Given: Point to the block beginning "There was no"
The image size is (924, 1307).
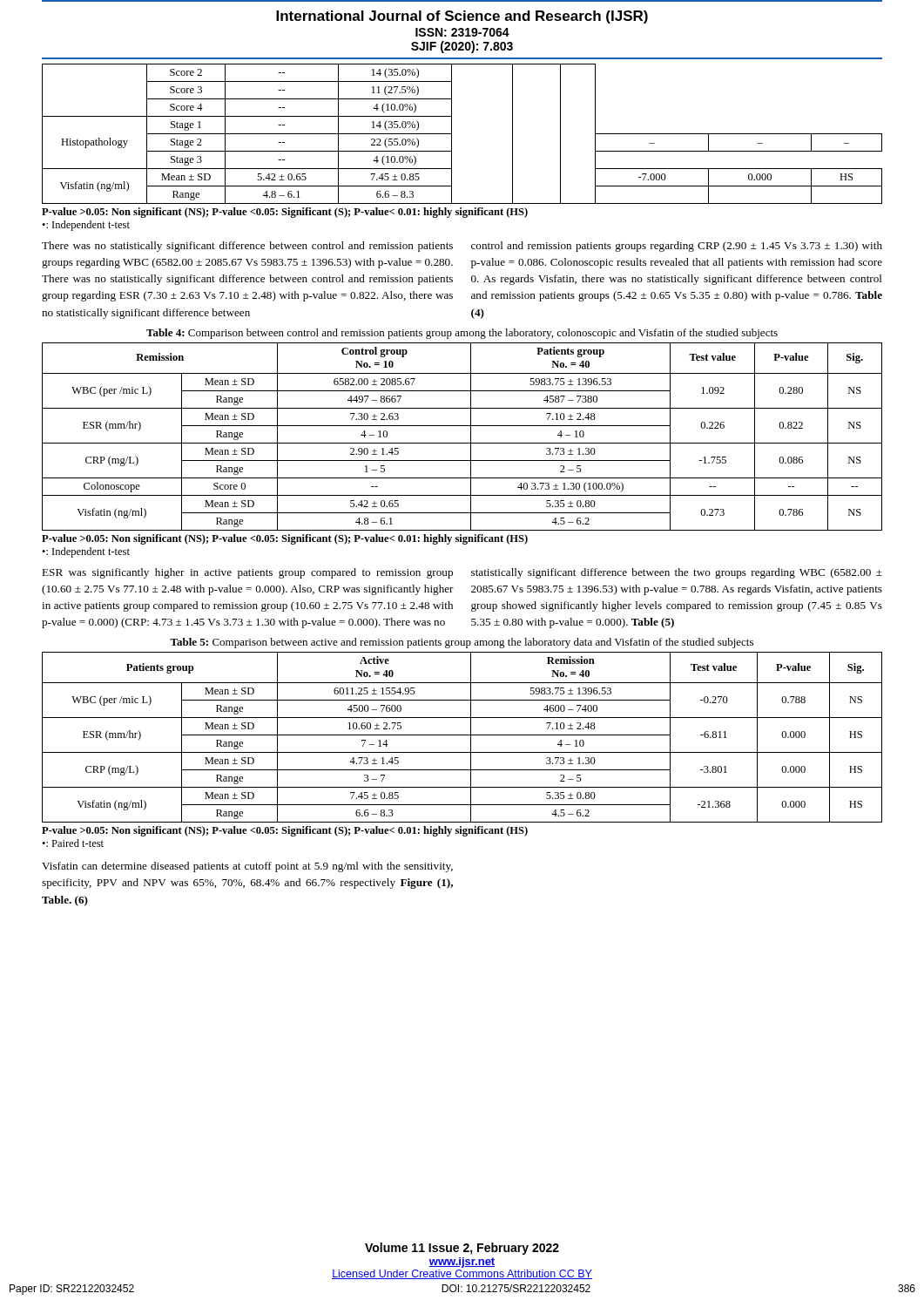Looking at the screenshot, I should (x=248, y=279).
